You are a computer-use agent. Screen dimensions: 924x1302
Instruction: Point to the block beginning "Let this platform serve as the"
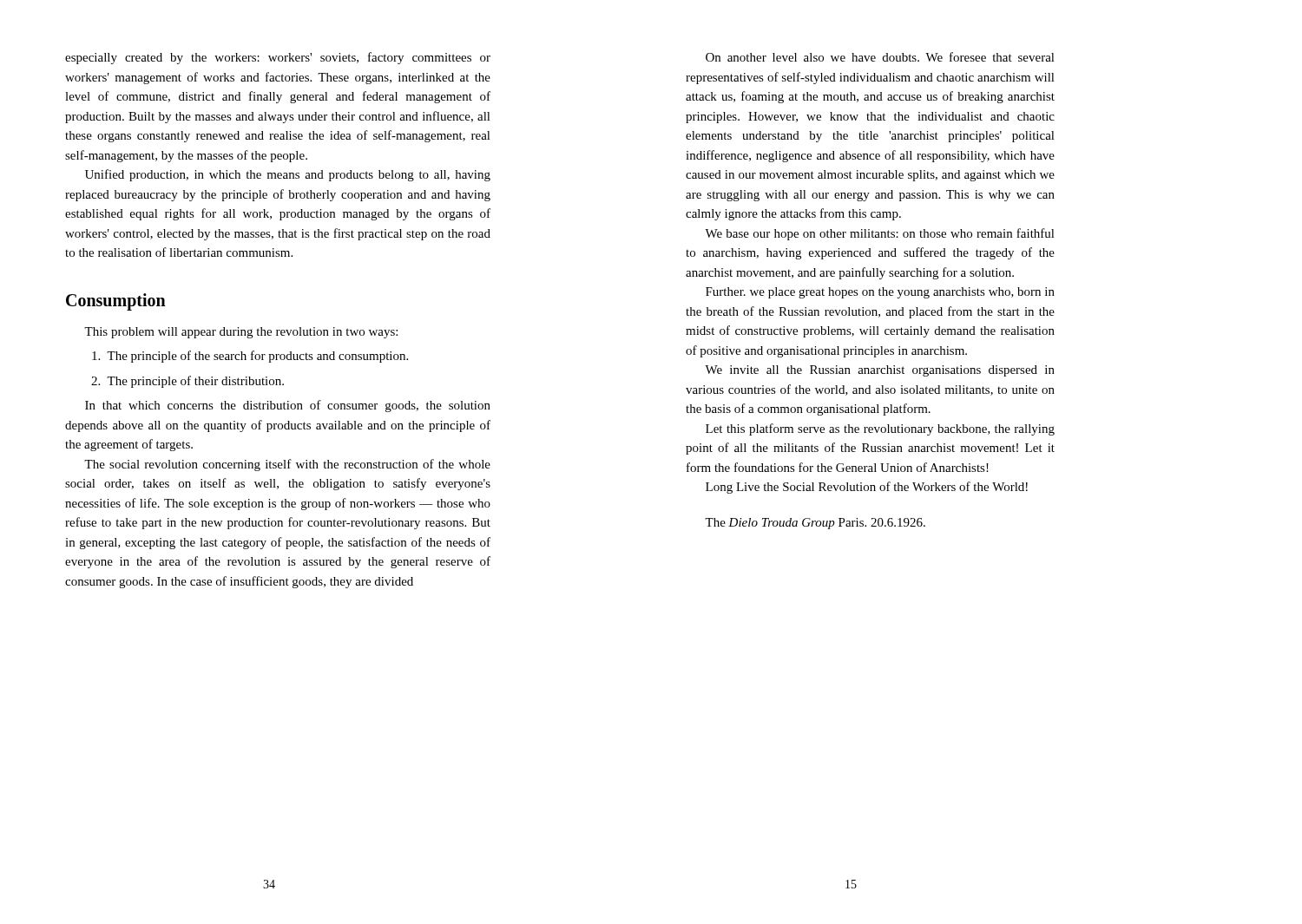870,448
